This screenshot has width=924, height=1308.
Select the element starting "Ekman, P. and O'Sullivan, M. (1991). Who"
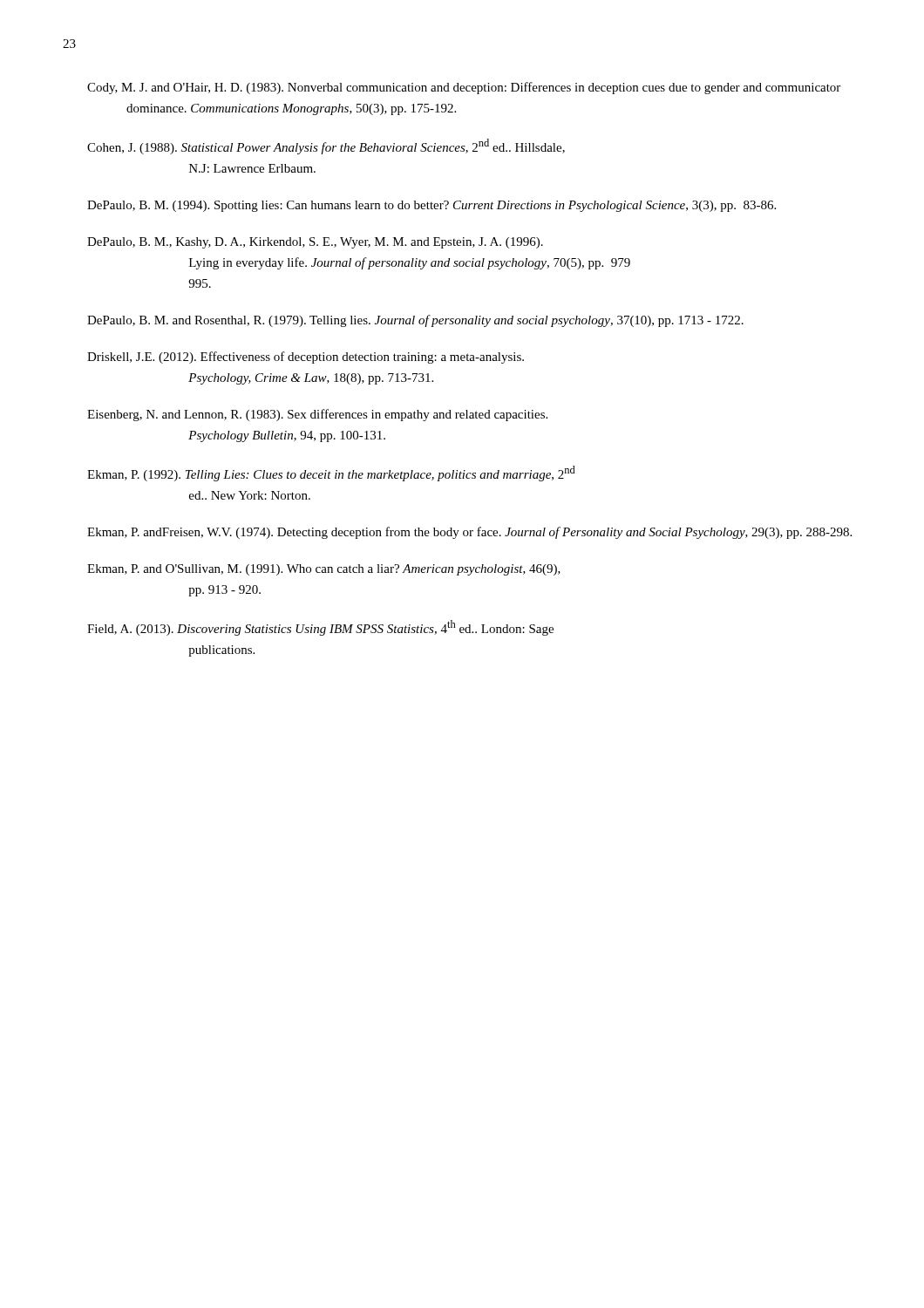tap(324, 579)
